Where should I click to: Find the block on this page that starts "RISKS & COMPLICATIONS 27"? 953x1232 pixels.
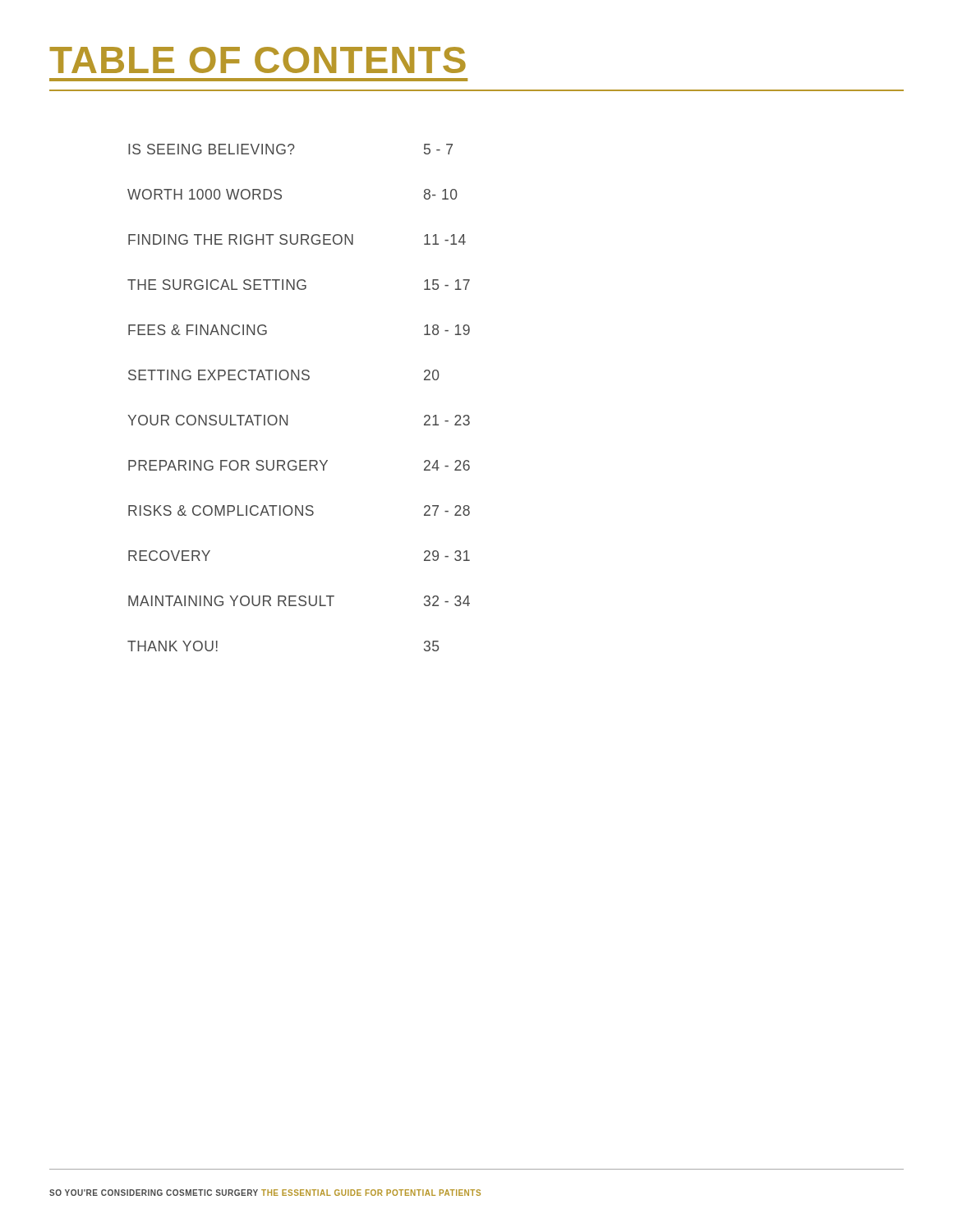pyautogui.click(x=299, y=511)
